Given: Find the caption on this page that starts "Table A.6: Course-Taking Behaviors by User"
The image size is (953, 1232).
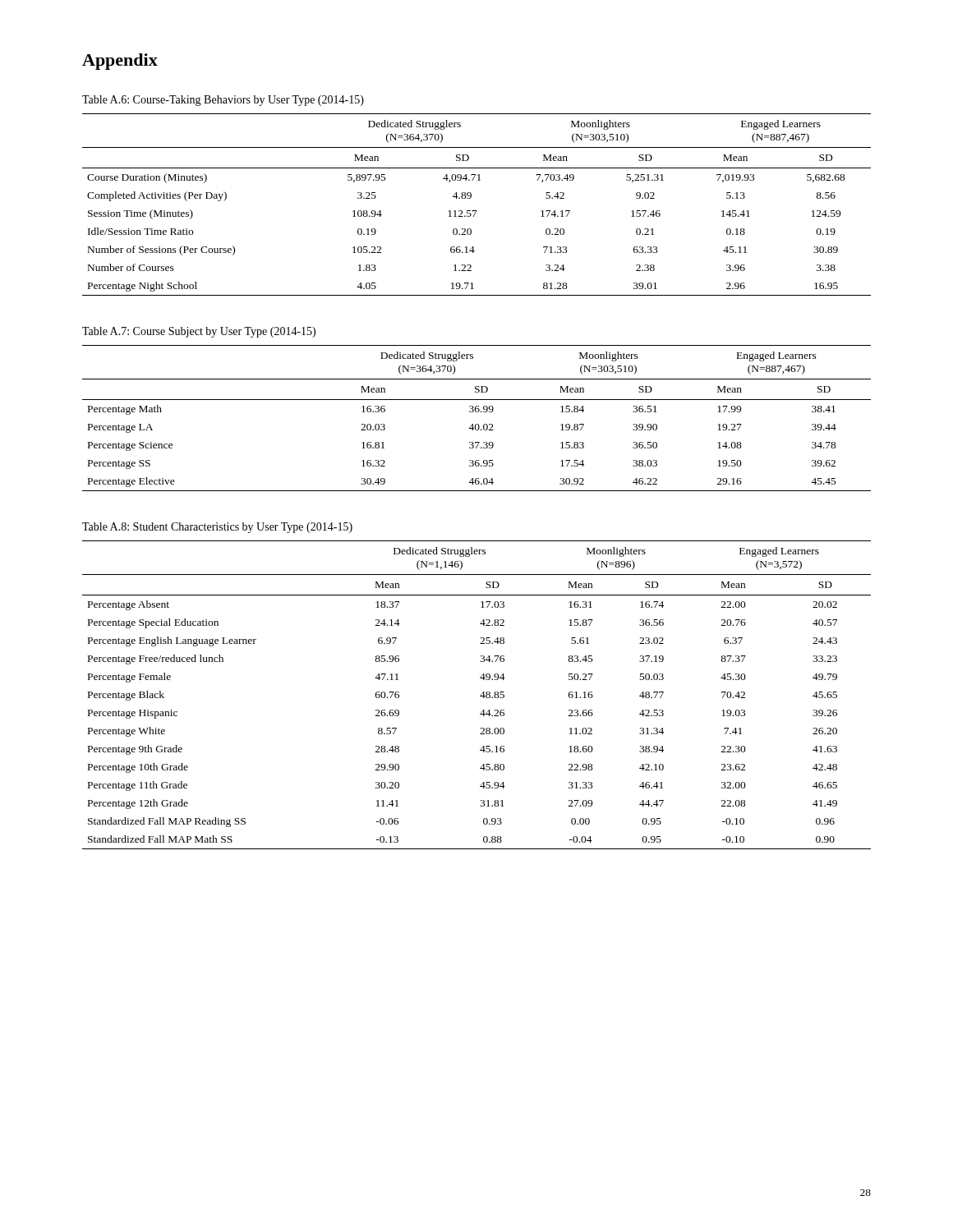Looking at the screenshot, I should tap(223, 100).
